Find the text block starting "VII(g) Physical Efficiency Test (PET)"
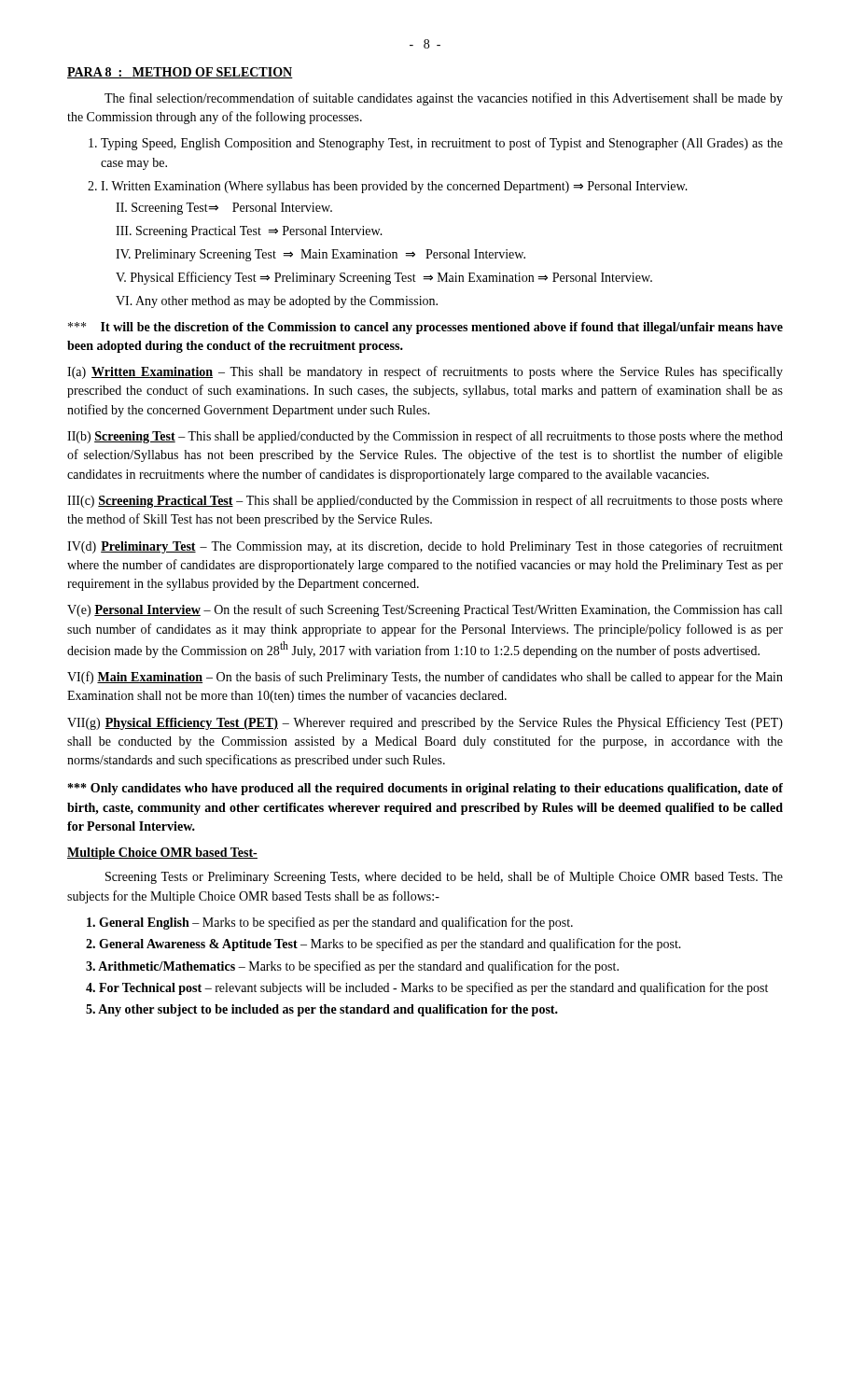The height and width of the screenshot is (1400, 850). tap(425, 741)
